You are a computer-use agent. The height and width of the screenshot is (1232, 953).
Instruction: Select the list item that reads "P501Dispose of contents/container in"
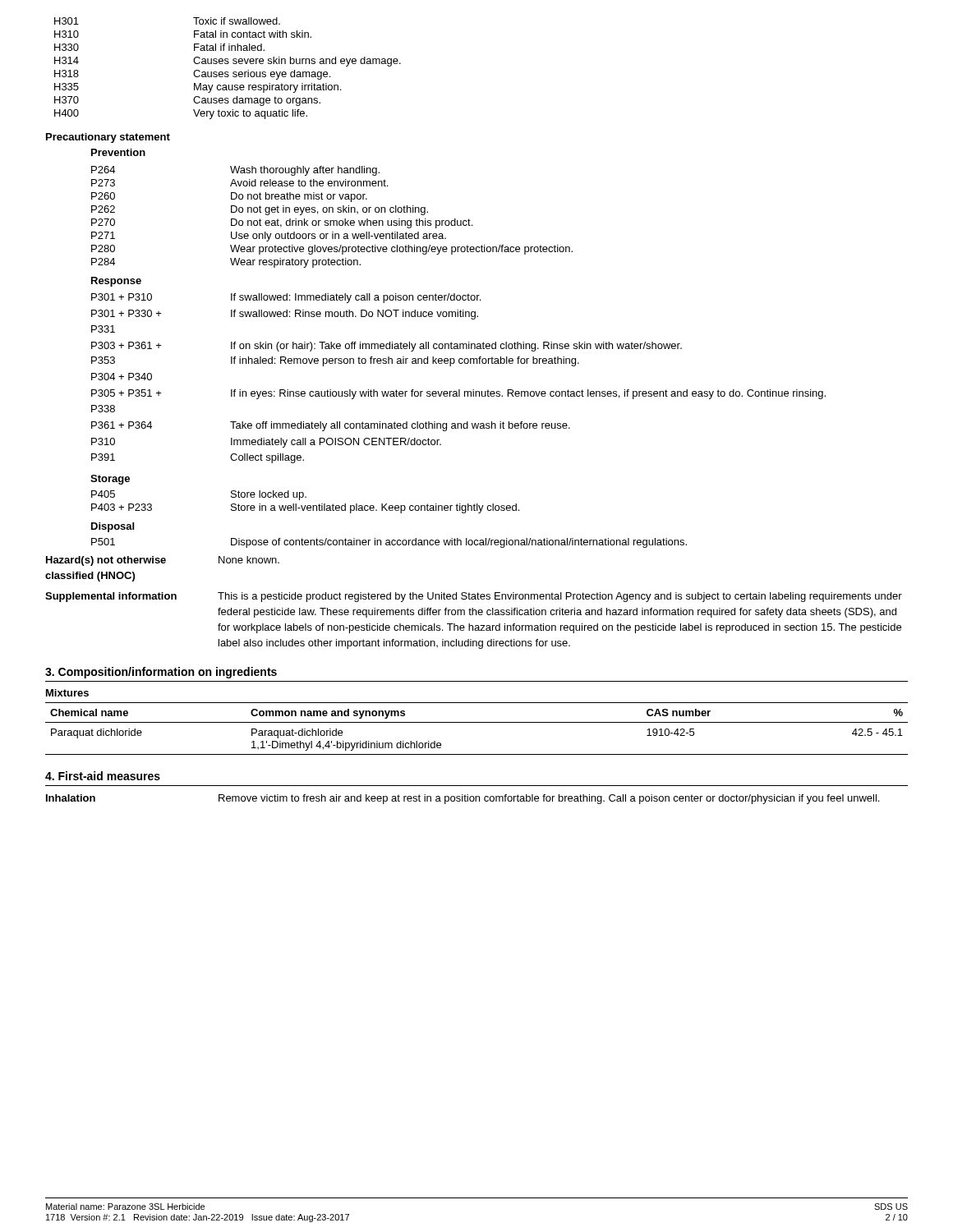tap(476, 542)
